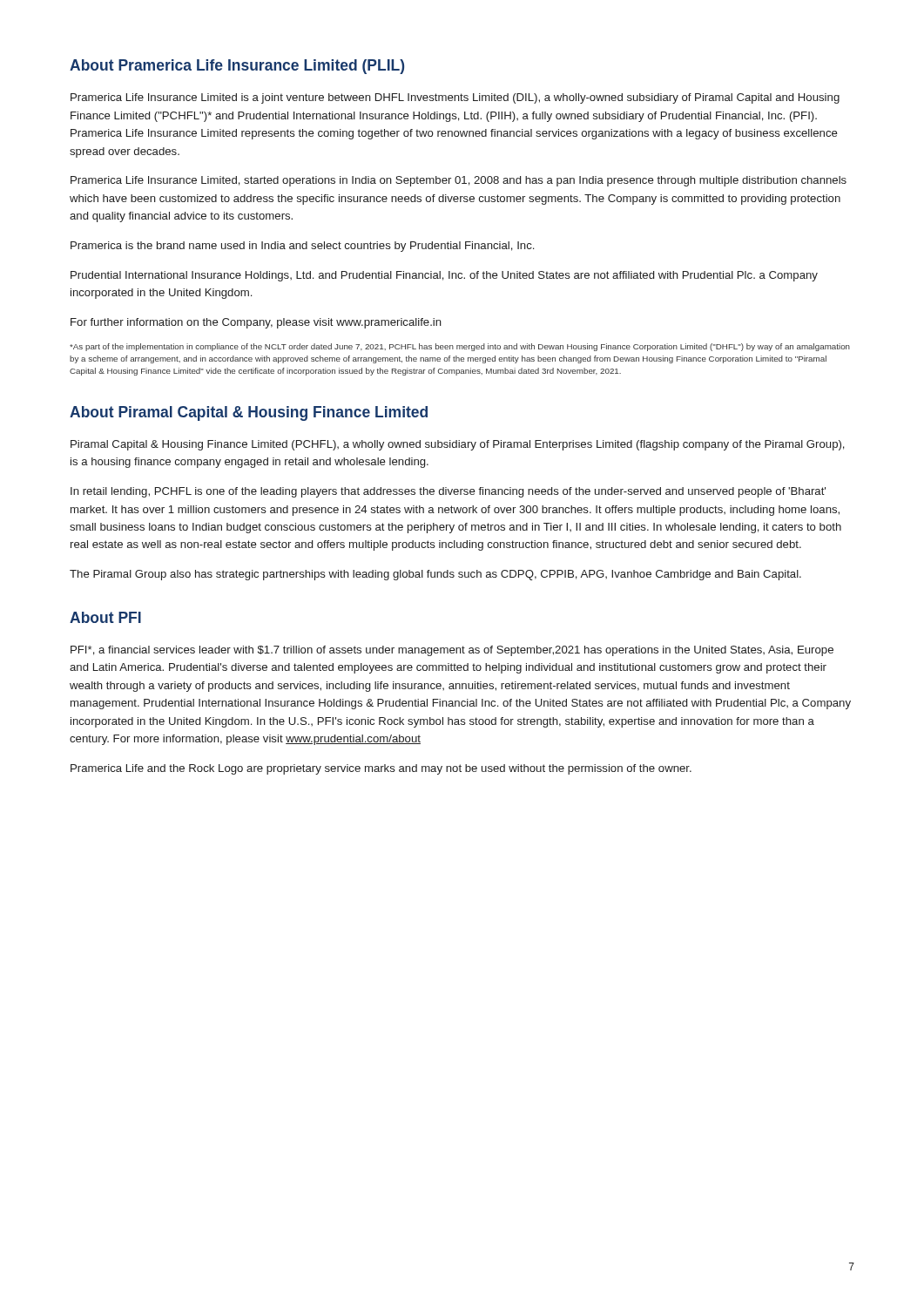Image resolution: width=924 pixels, height=1307 pixels.
Task: Find the block on this page that starts "Piramal Capital & Housing Finance Limited"
Action: click(x=462, y=453)
